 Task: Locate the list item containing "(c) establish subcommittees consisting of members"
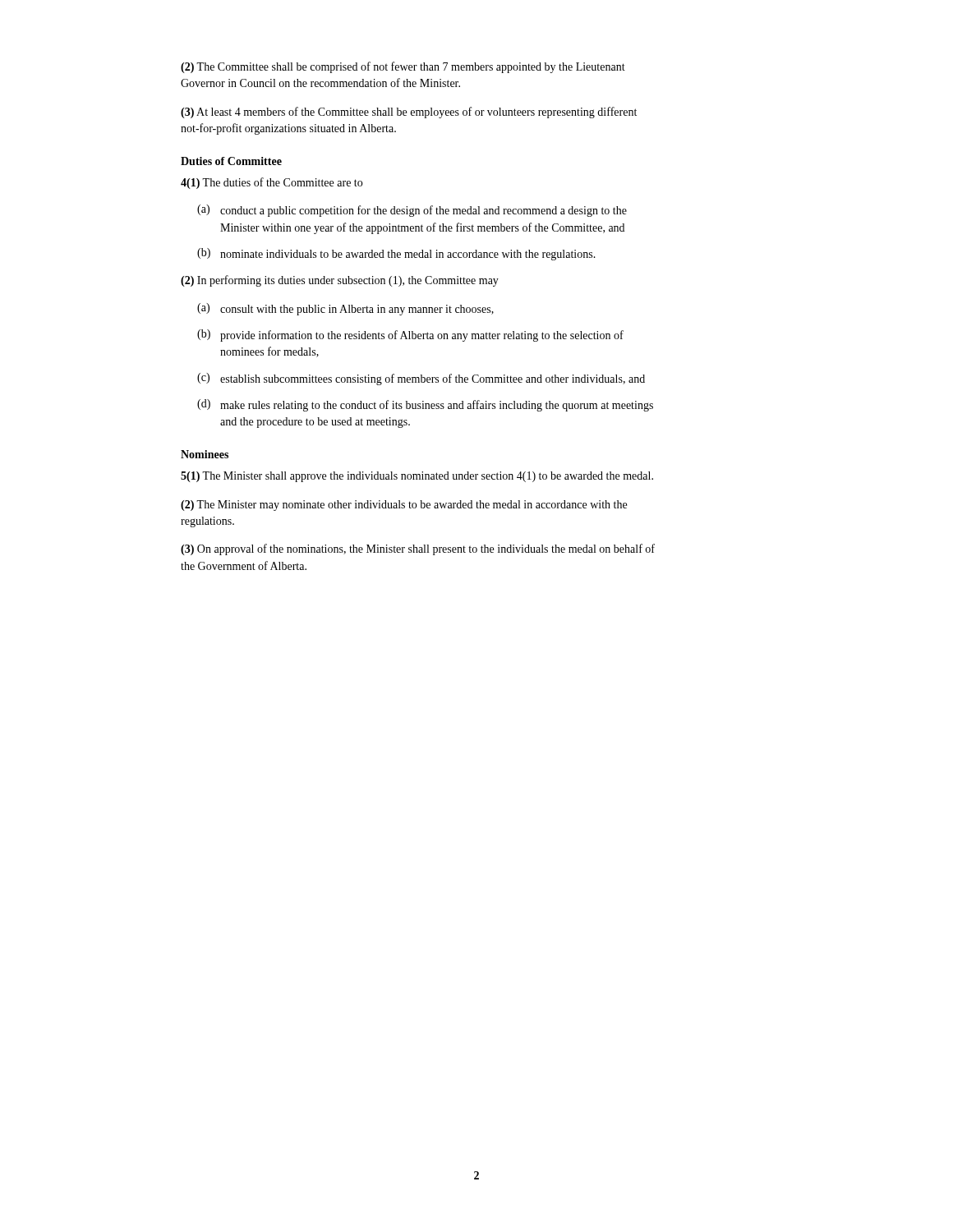point(427,379)
